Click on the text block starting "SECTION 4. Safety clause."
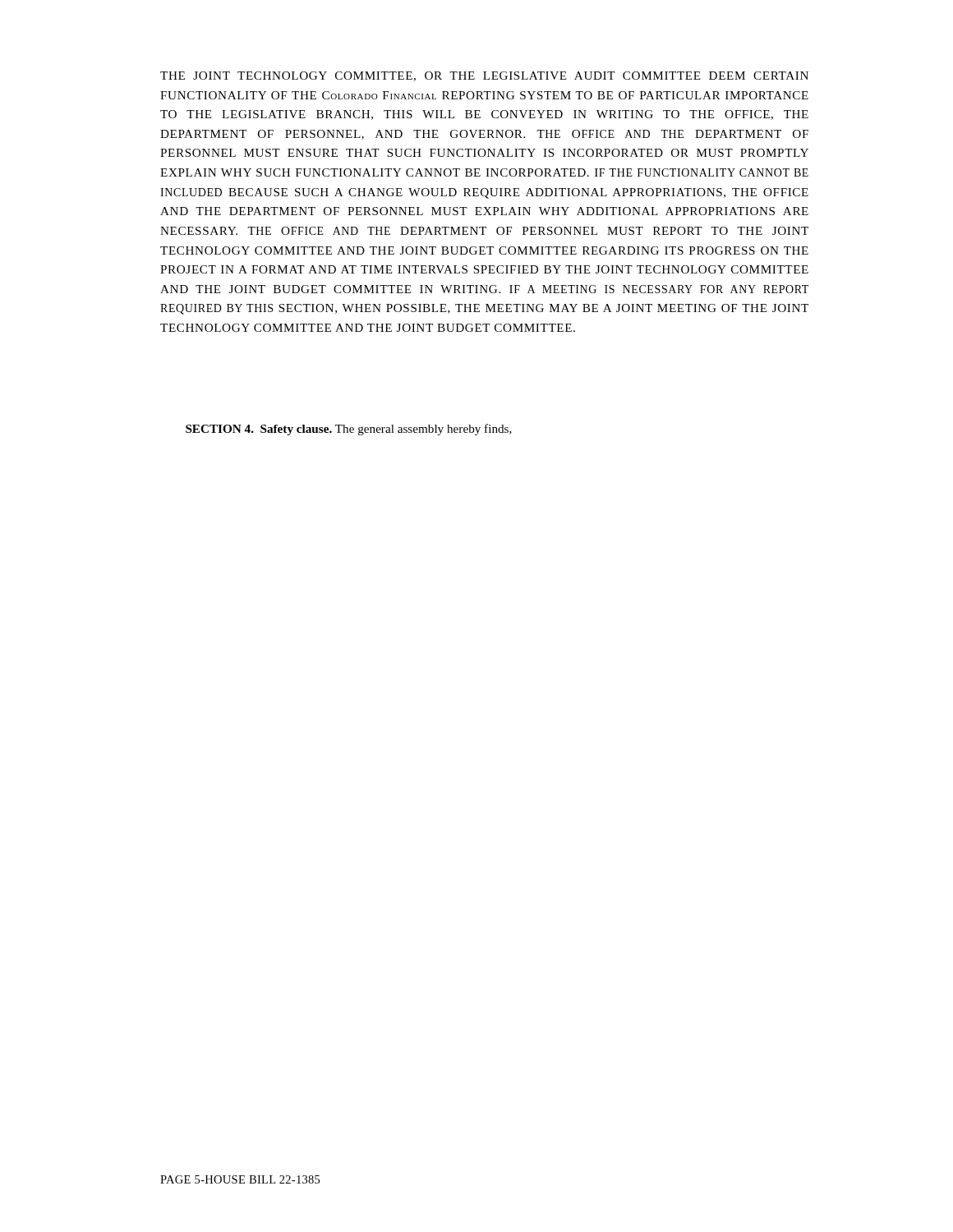This screenshot has width=953, height=1232. tap(336, 428)
